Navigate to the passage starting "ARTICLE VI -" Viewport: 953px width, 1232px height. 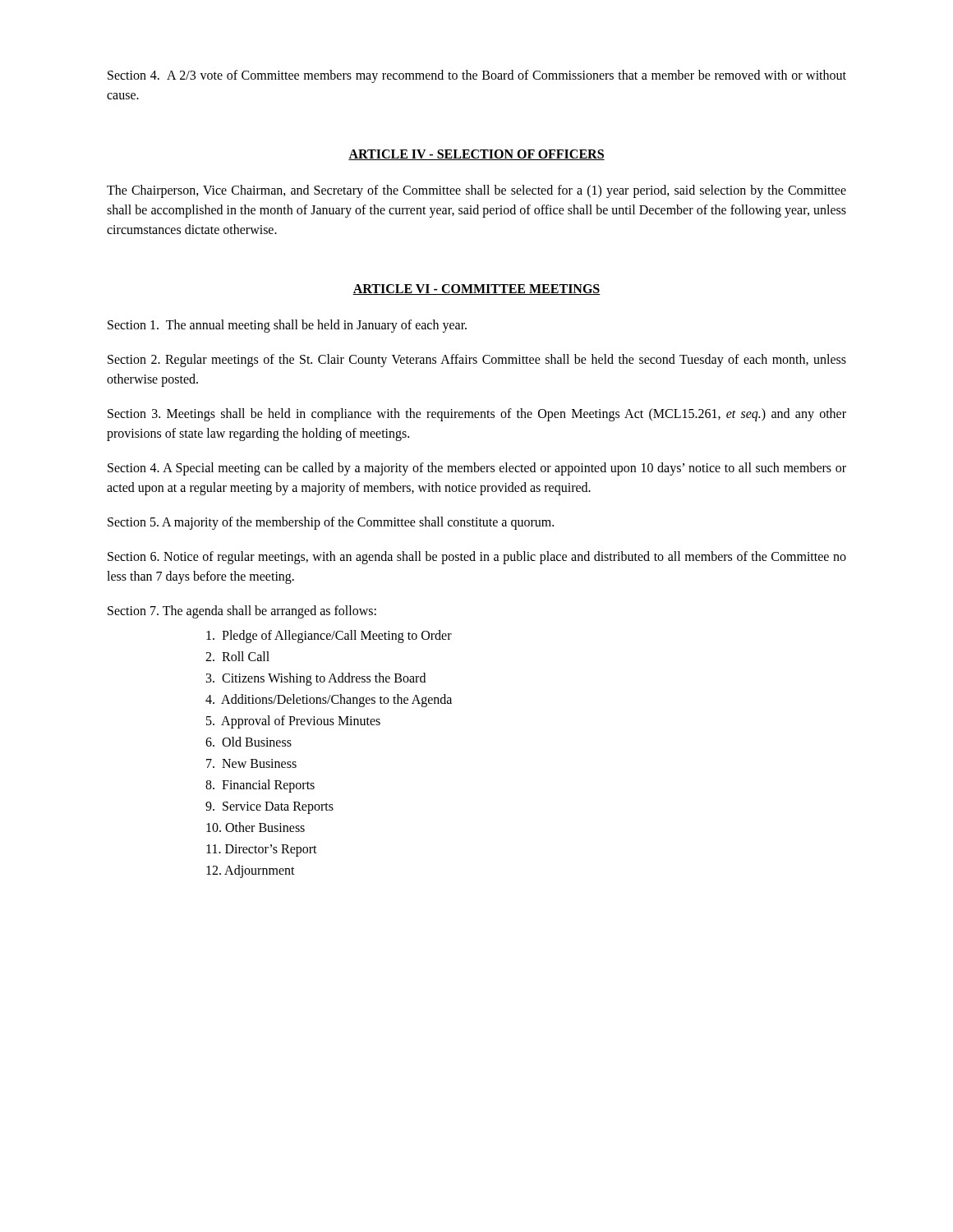[476, 289]
